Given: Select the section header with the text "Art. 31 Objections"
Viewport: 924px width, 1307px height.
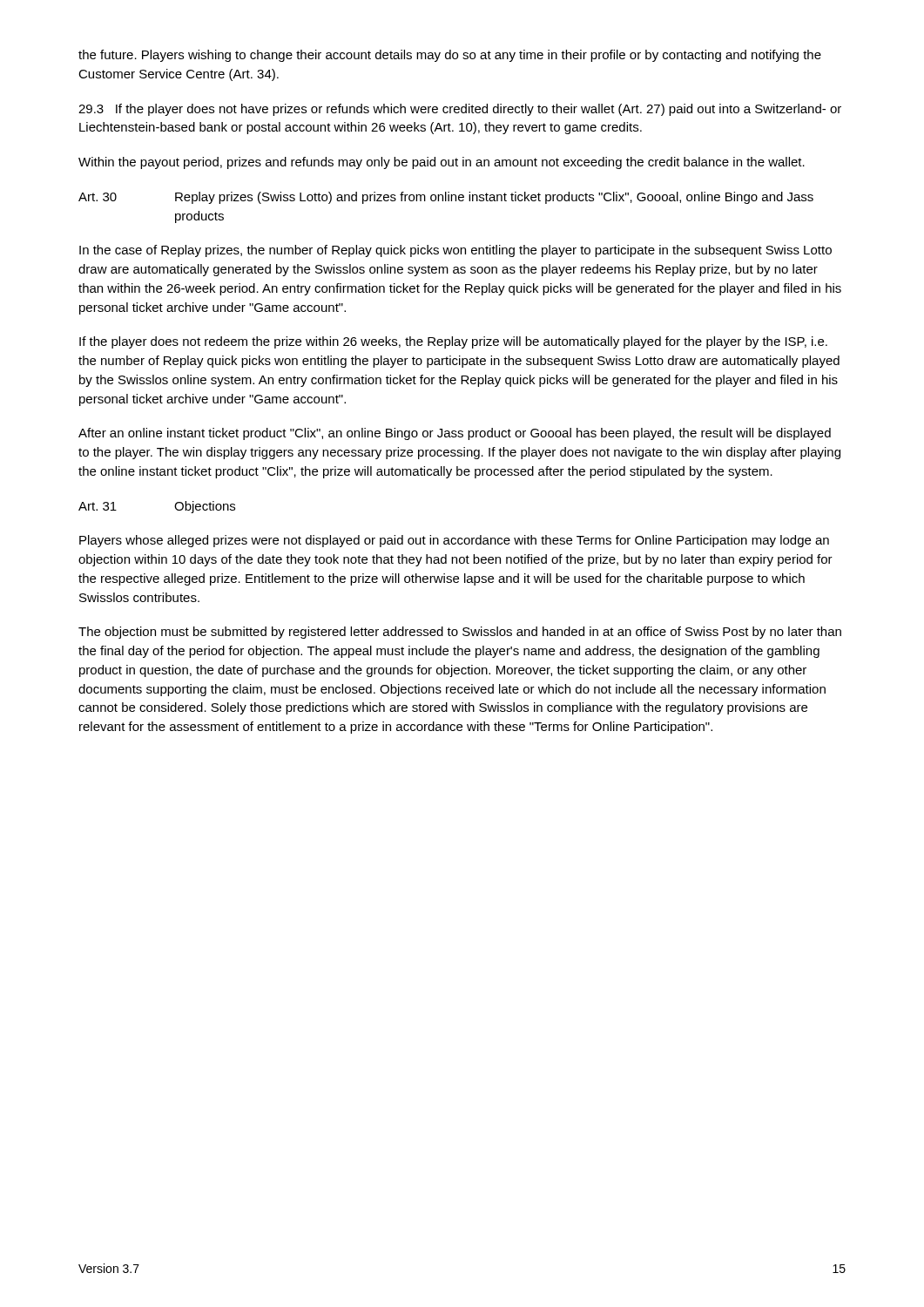Looking at the screenshot, I should pos(93,507).
